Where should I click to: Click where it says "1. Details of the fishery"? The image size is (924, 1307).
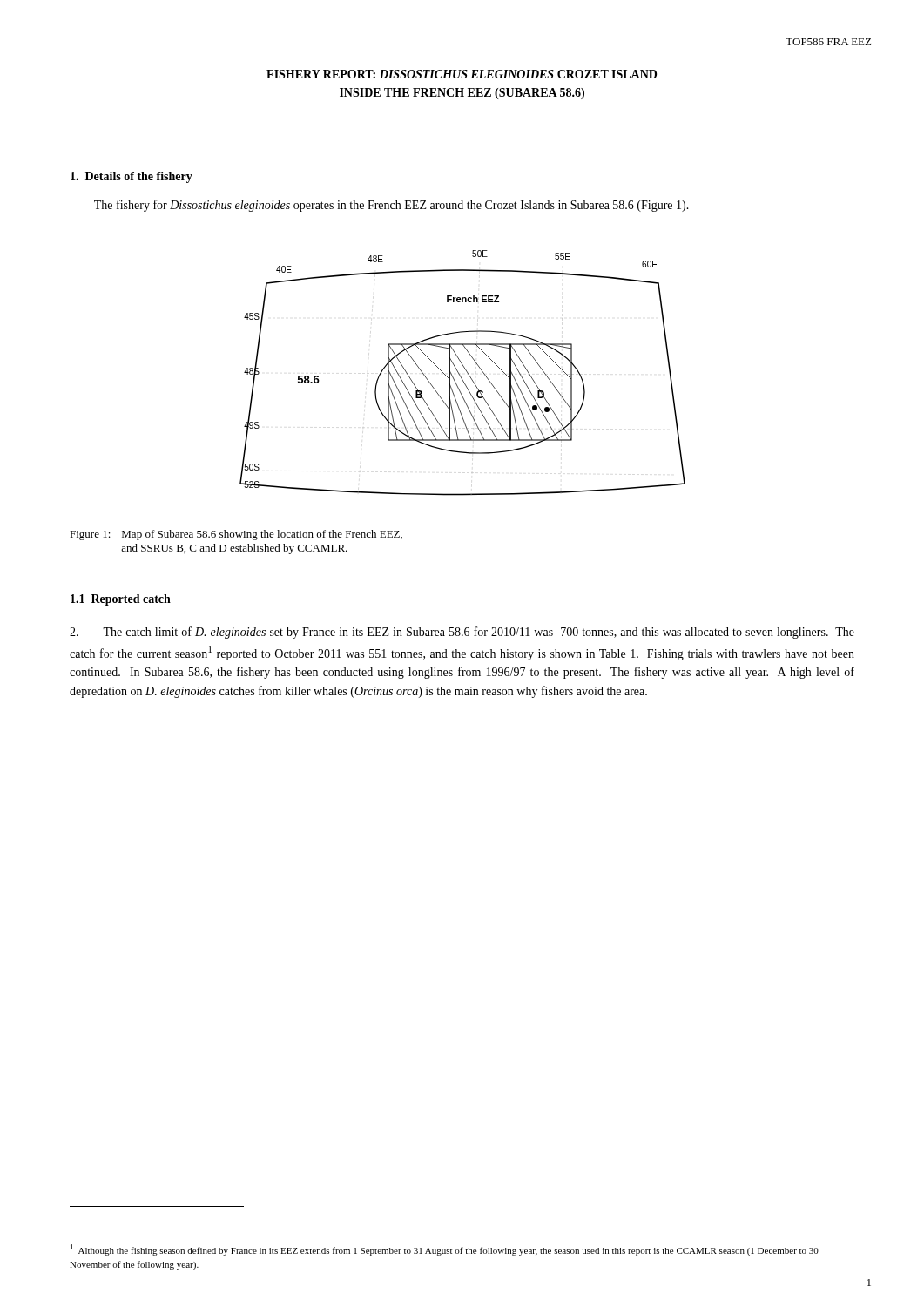131,176
